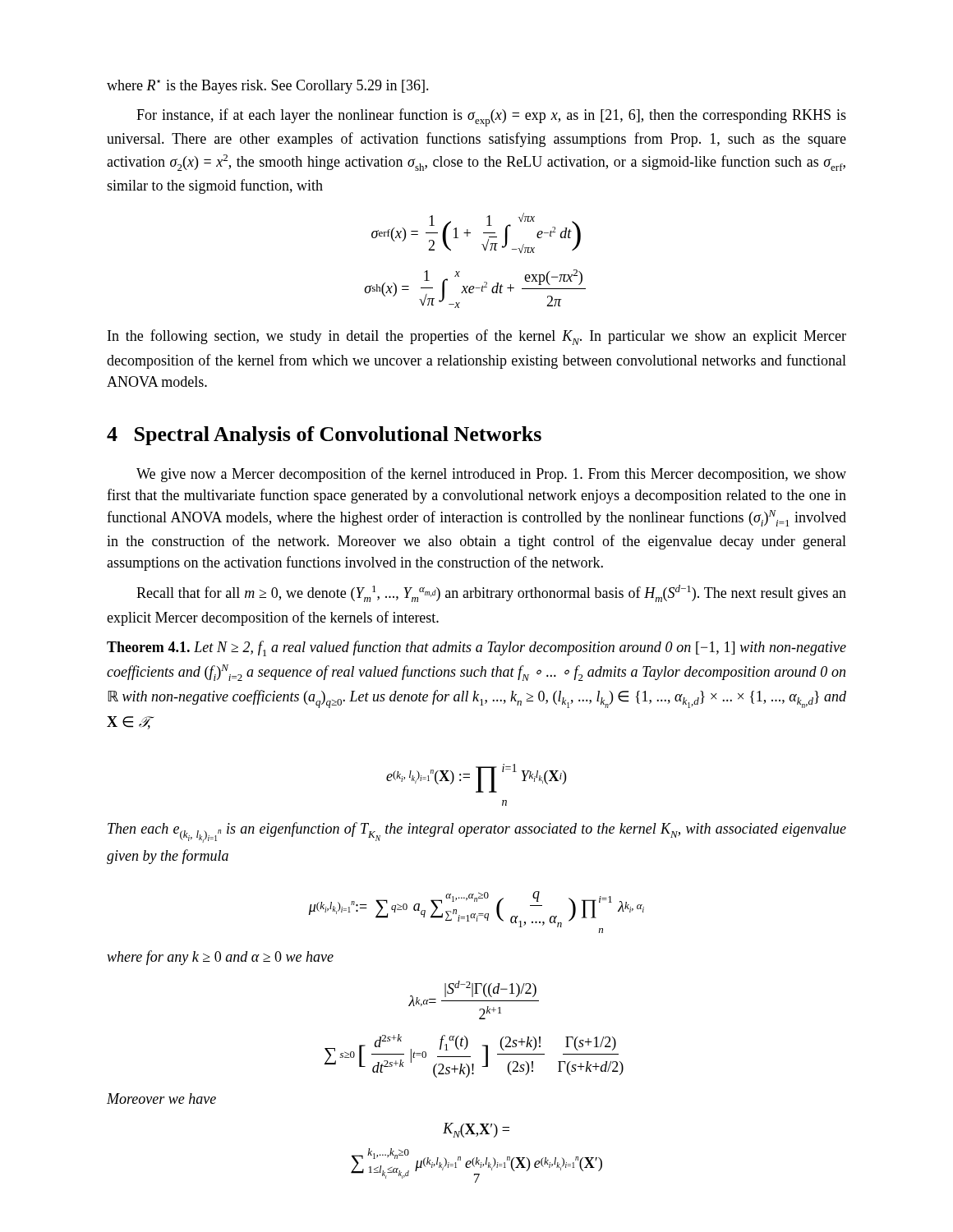The image size is (953, 1232).
Task: Navigate to the passage starting "We give now"
Action: tap(476, 518)
